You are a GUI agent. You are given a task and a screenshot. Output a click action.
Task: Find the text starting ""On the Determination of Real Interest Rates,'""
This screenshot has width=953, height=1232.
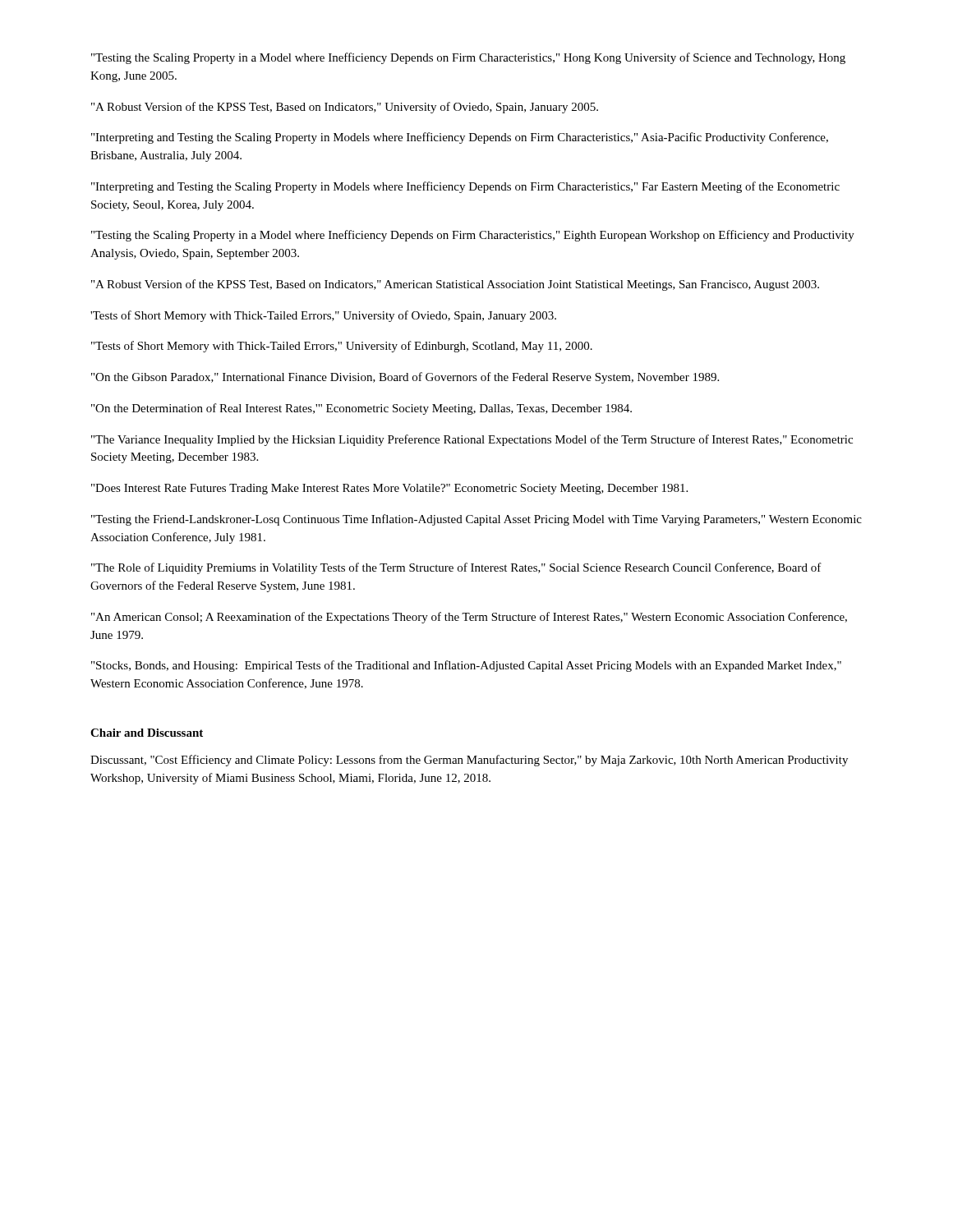pos(362,408)
